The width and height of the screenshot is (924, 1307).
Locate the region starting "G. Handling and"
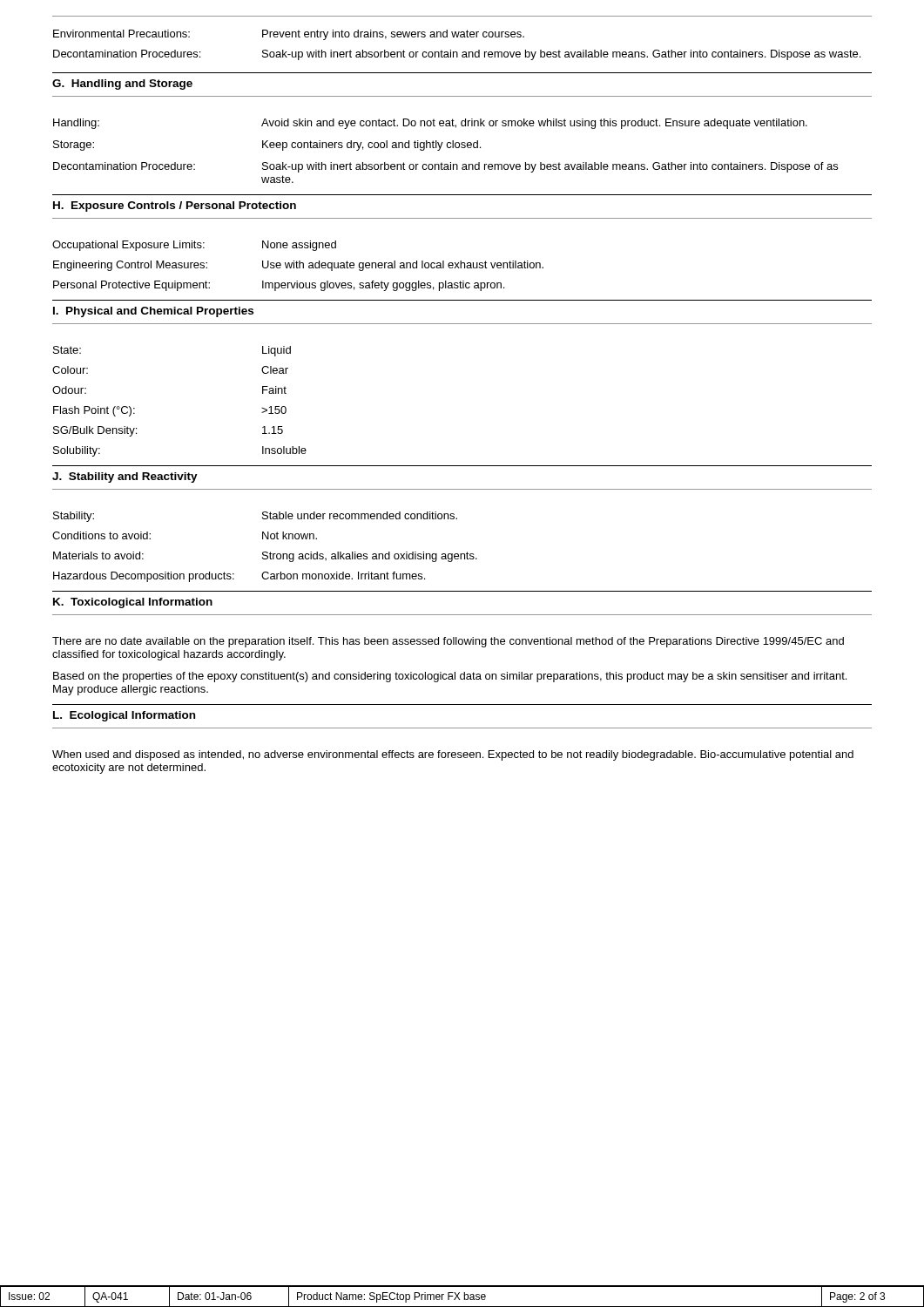coord(122,83)
